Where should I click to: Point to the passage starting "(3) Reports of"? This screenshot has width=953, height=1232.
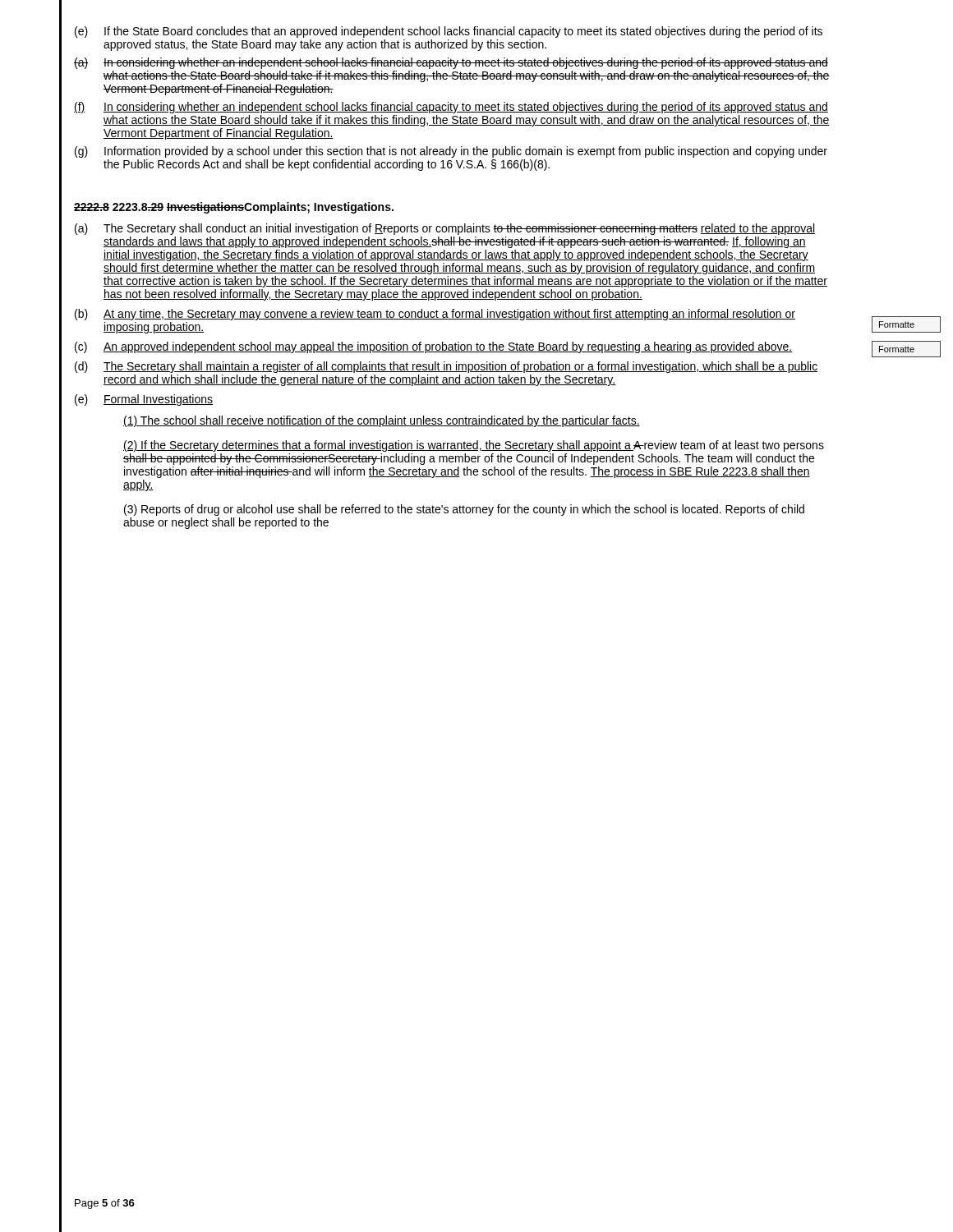pyautogui.click(x=464, y=516)
